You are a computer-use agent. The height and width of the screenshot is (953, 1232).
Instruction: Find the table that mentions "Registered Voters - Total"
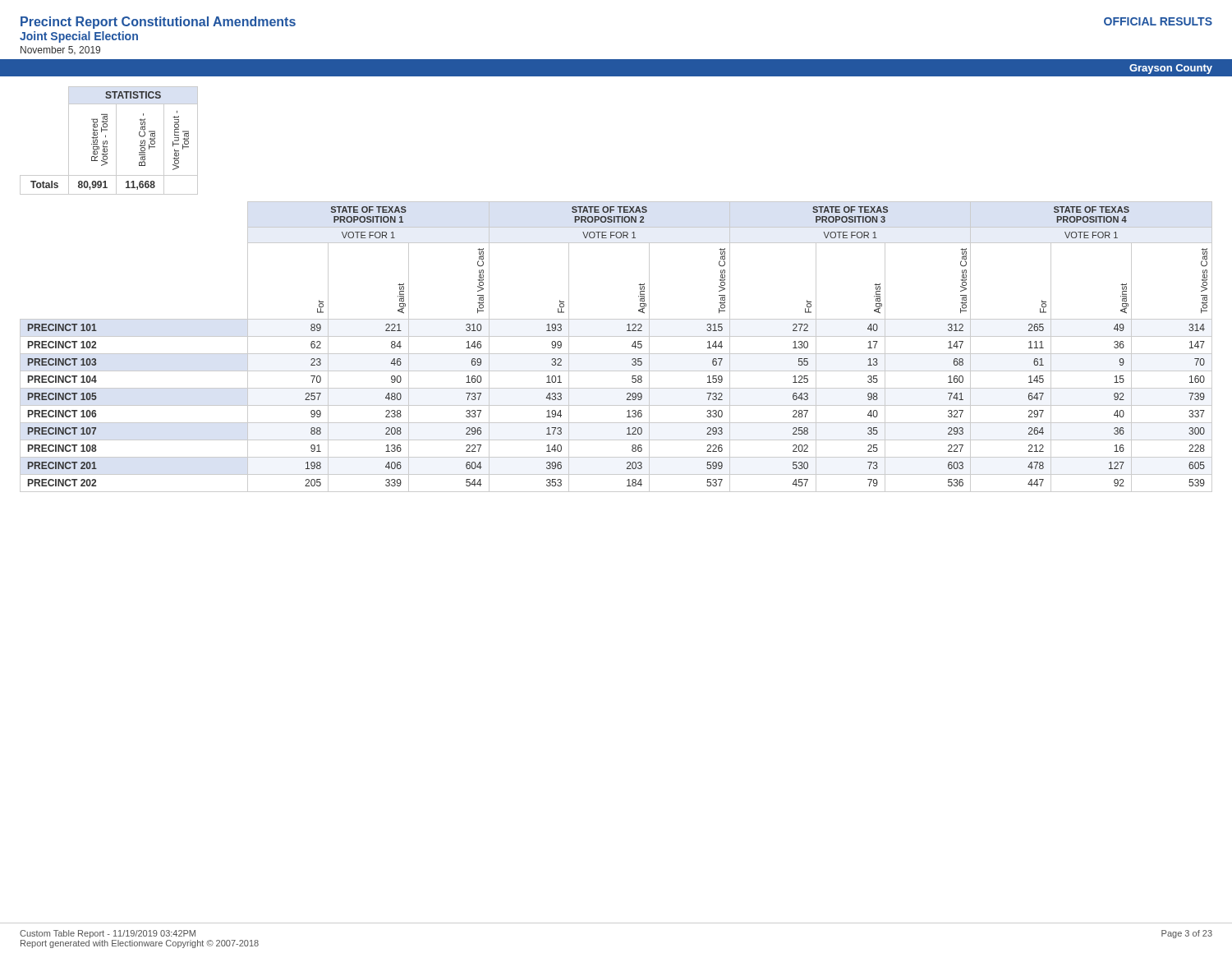click(616, 136)
